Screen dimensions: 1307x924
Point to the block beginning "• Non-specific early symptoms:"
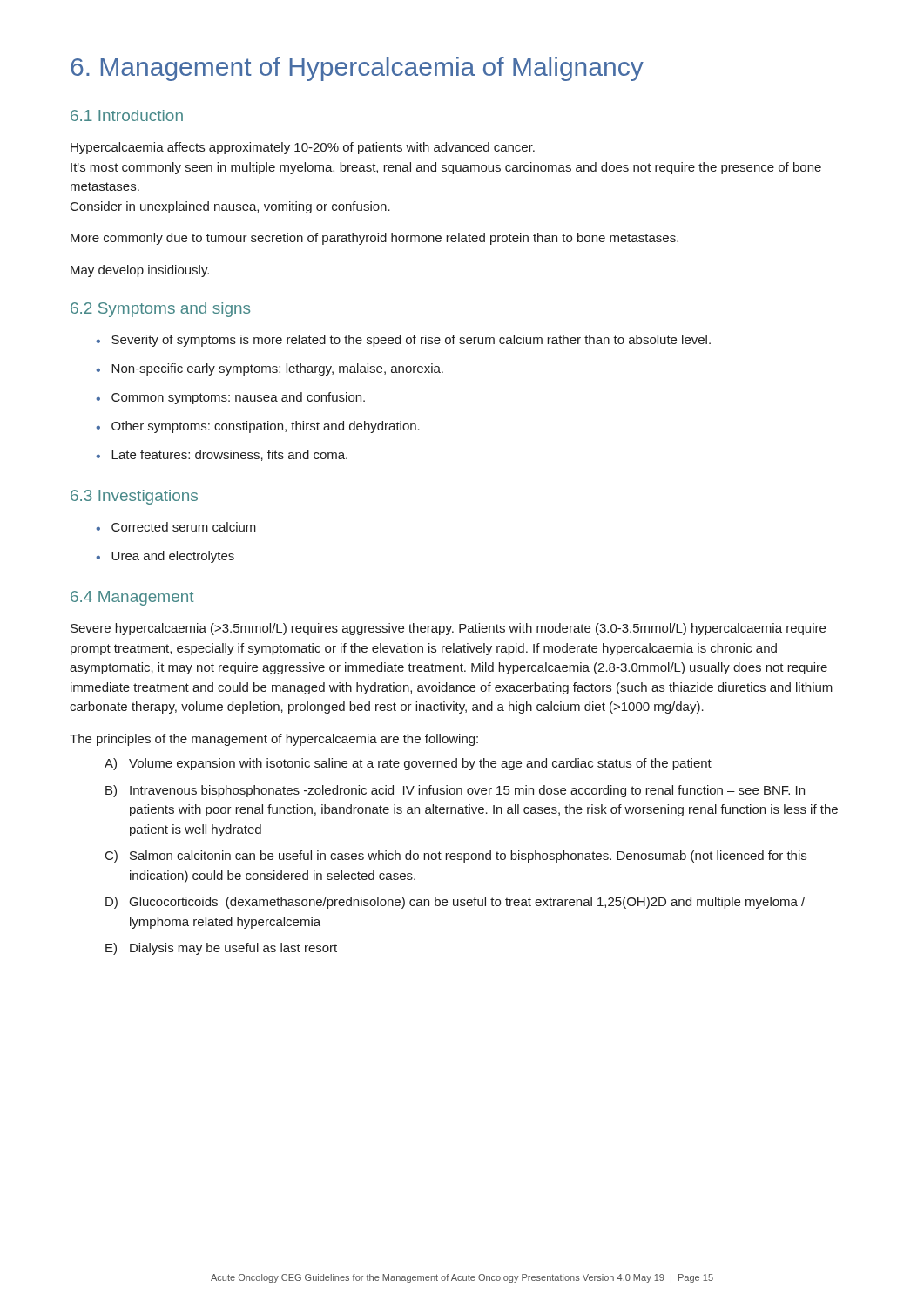pyautogui.click(x=270, y=369)
